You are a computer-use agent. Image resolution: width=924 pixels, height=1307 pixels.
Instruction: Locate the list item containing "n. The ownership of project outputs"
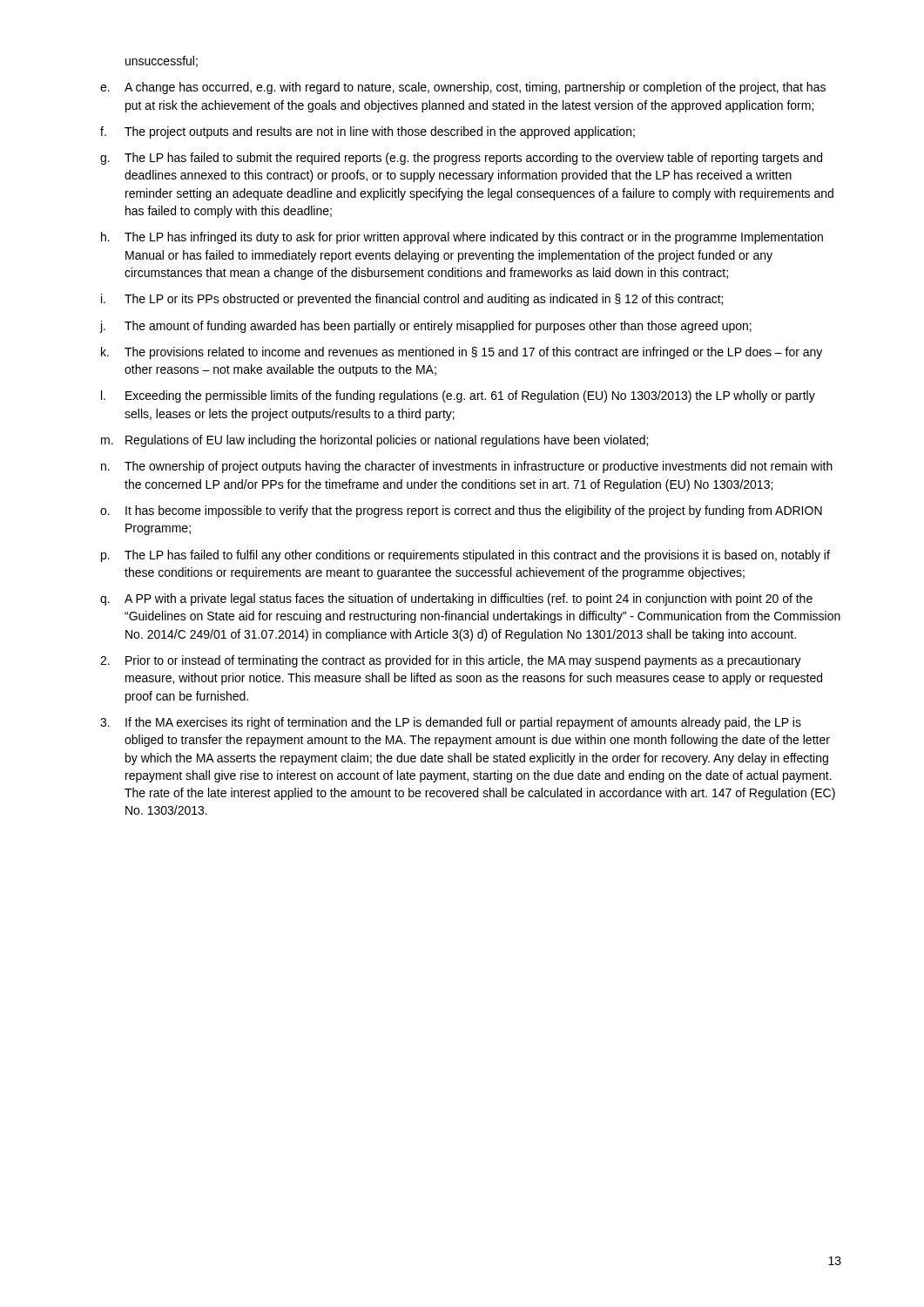tap(471, 475)
